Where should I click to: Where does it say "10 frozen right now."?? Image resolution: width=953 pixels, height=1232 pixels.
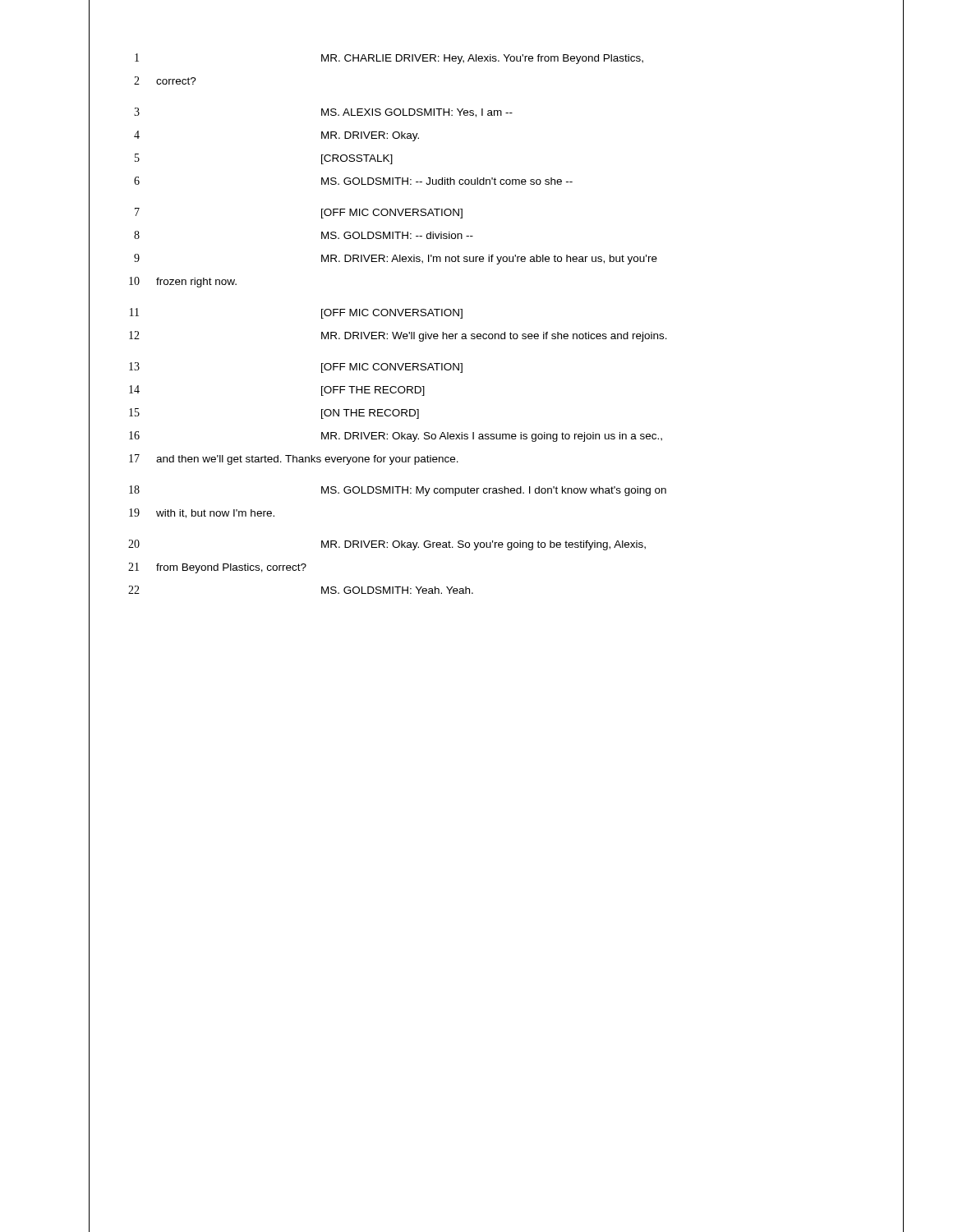[200, 280]
